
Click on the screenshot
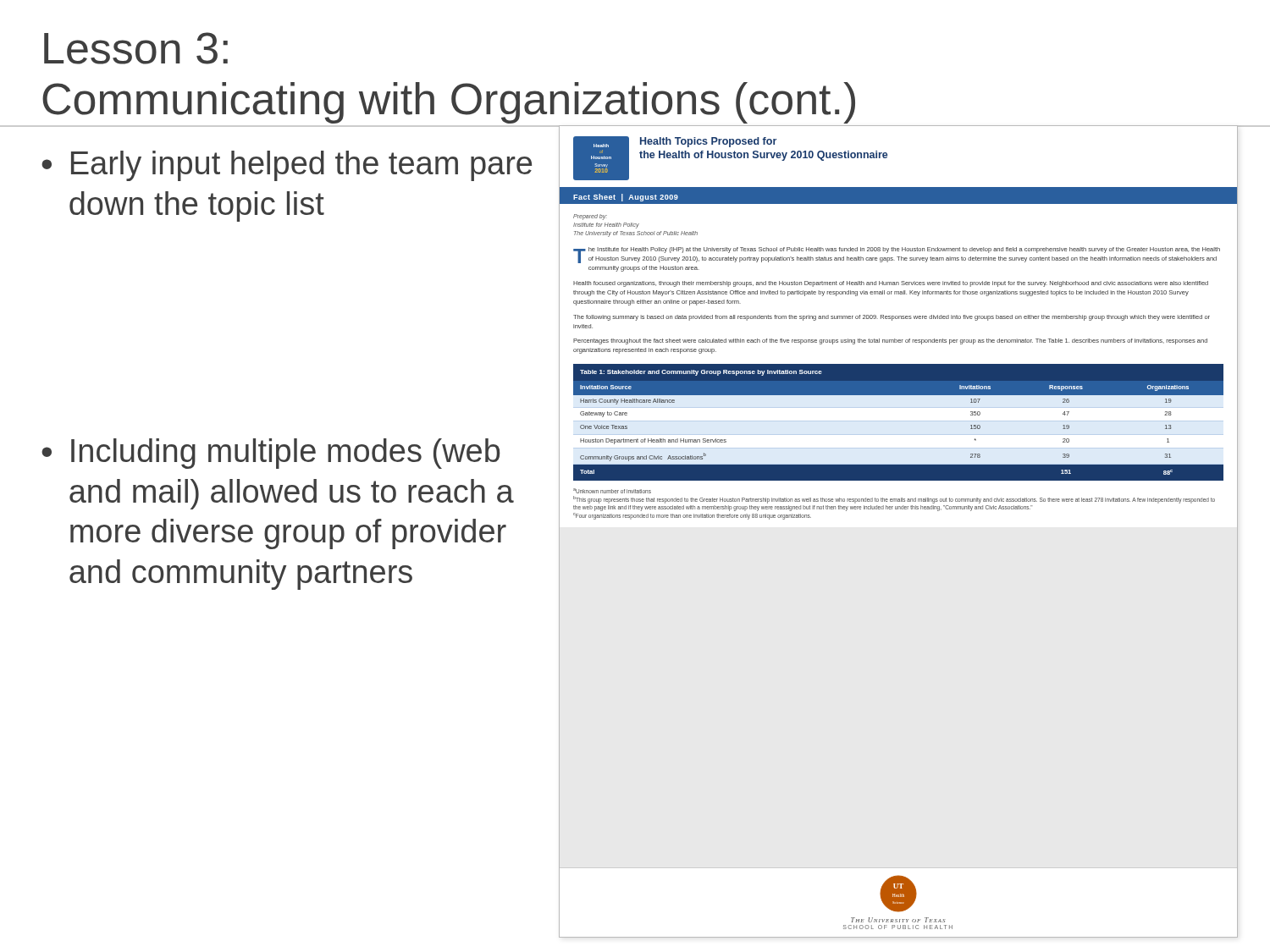pos(898,531)
